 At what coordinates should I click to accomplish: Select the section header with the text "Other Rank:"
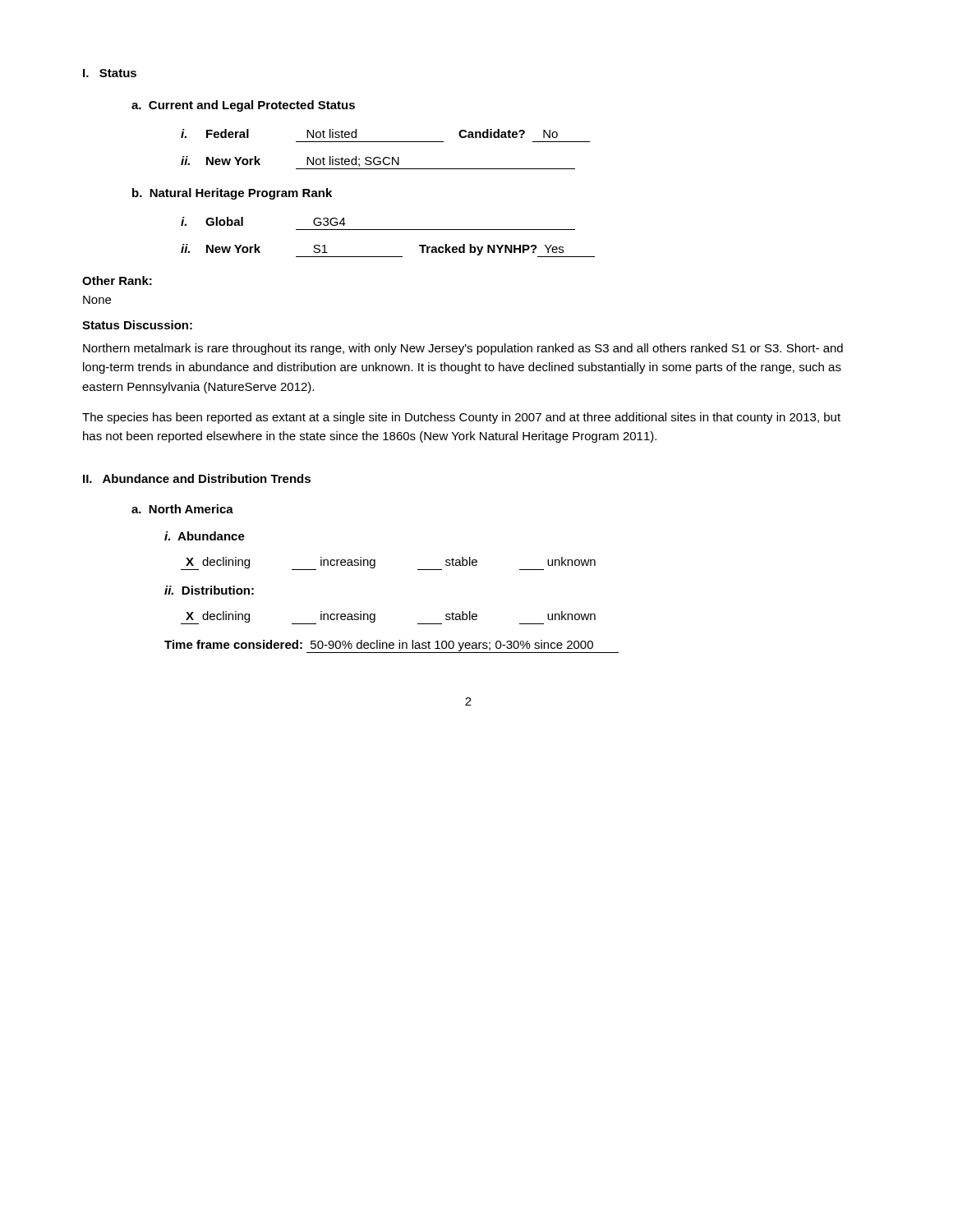coord(117,280)
